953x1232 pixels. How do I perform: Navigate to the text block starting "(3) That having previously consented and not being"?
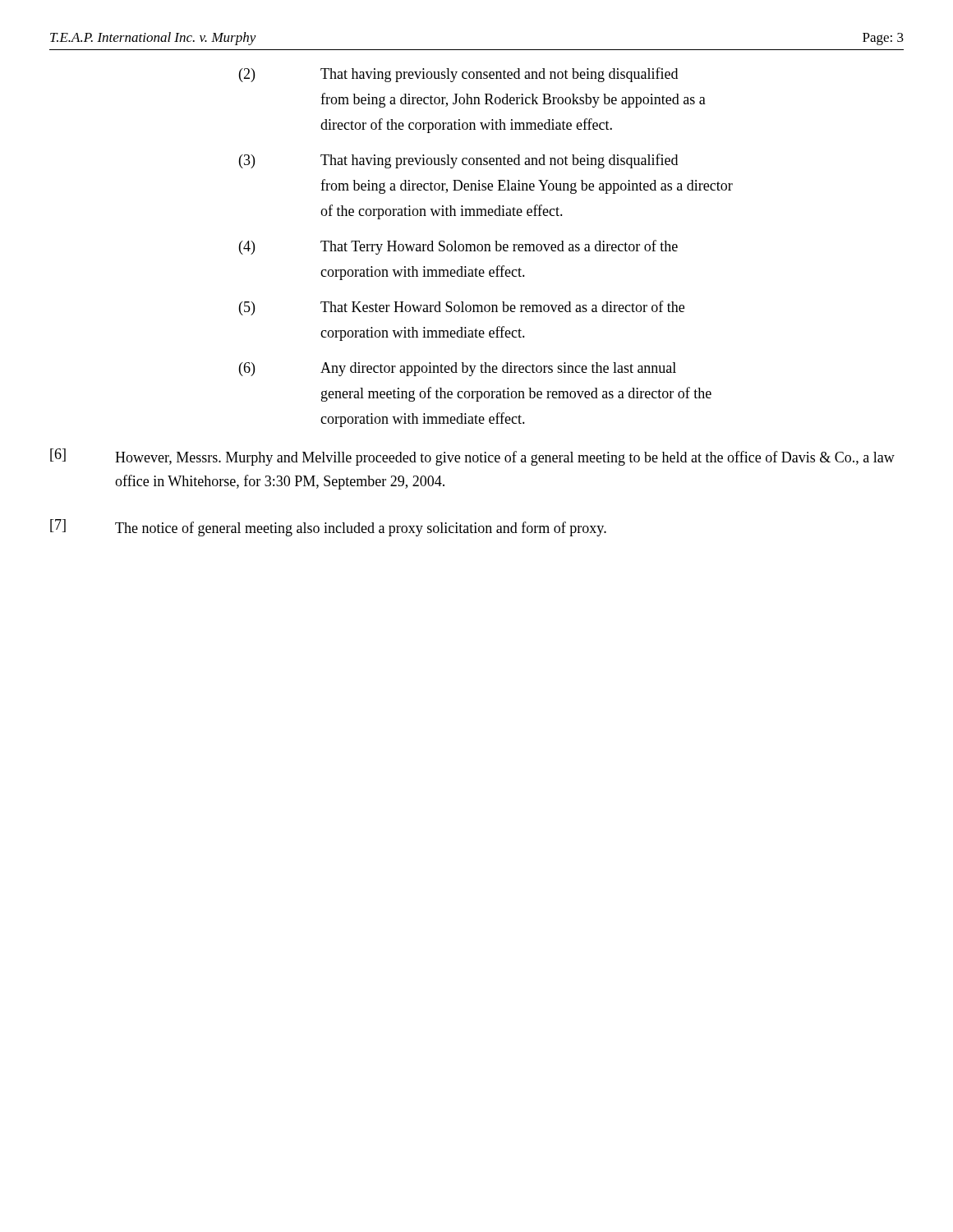pyautogui.click(x=476, y=186)
